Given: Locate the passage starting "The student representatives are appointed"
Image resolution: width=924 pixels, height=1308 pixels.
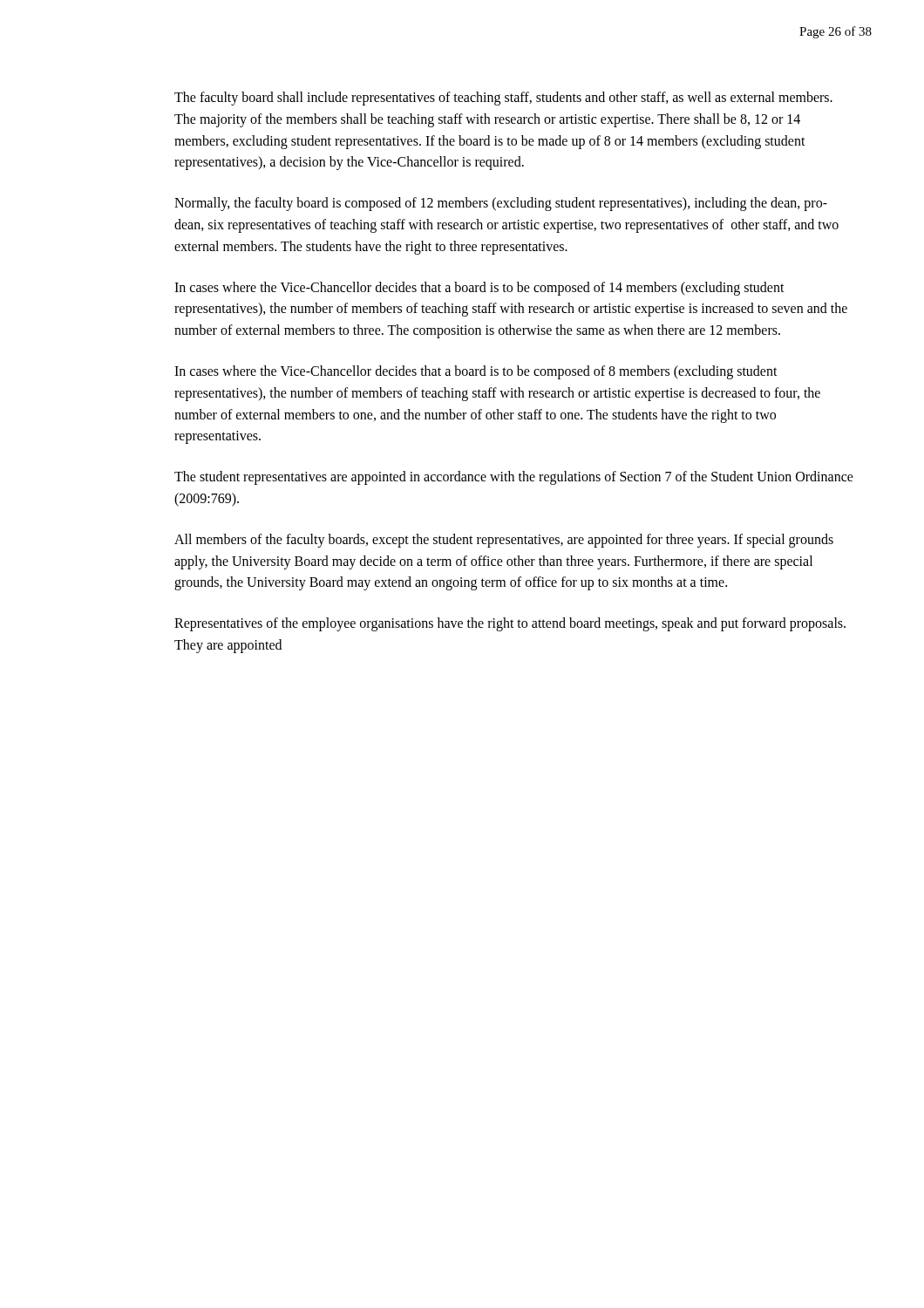Looking at the screenshot, I should pos(514,487).
